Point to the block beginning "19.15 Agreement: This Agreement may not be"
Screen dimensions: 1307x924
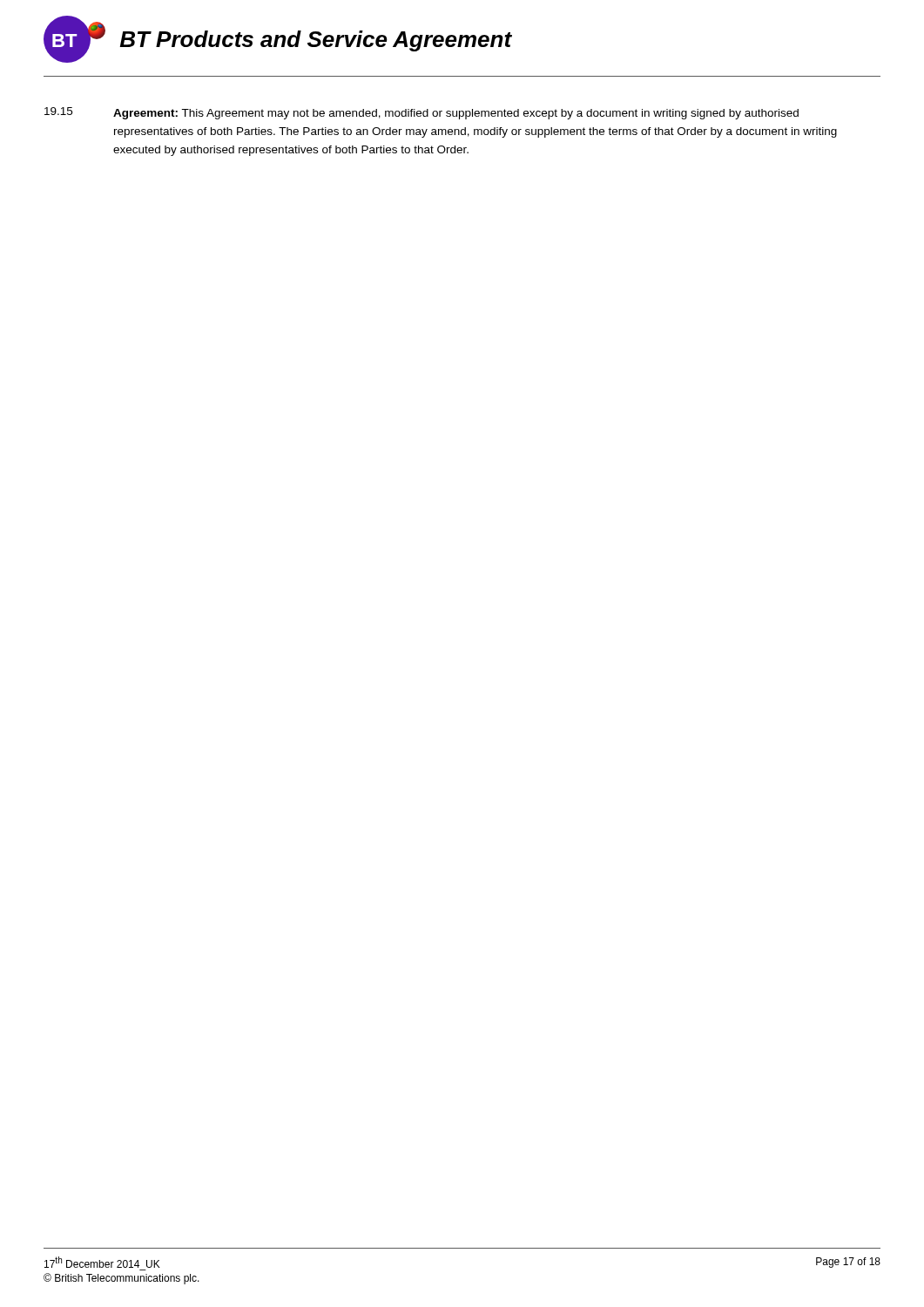pyautogui.click(x=462, y=132)
